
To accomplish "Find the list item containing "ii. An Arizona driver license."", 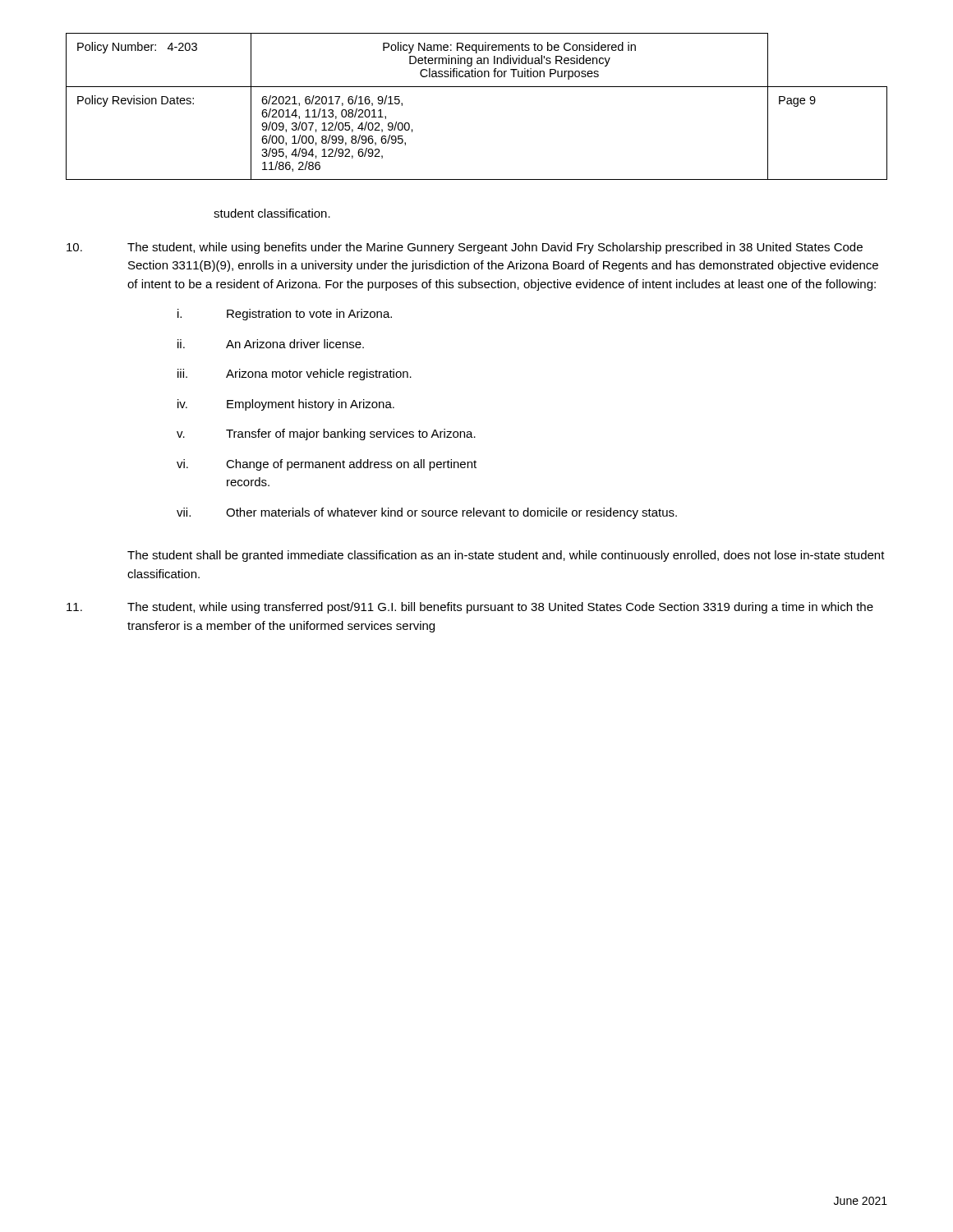I will (271, 344).
